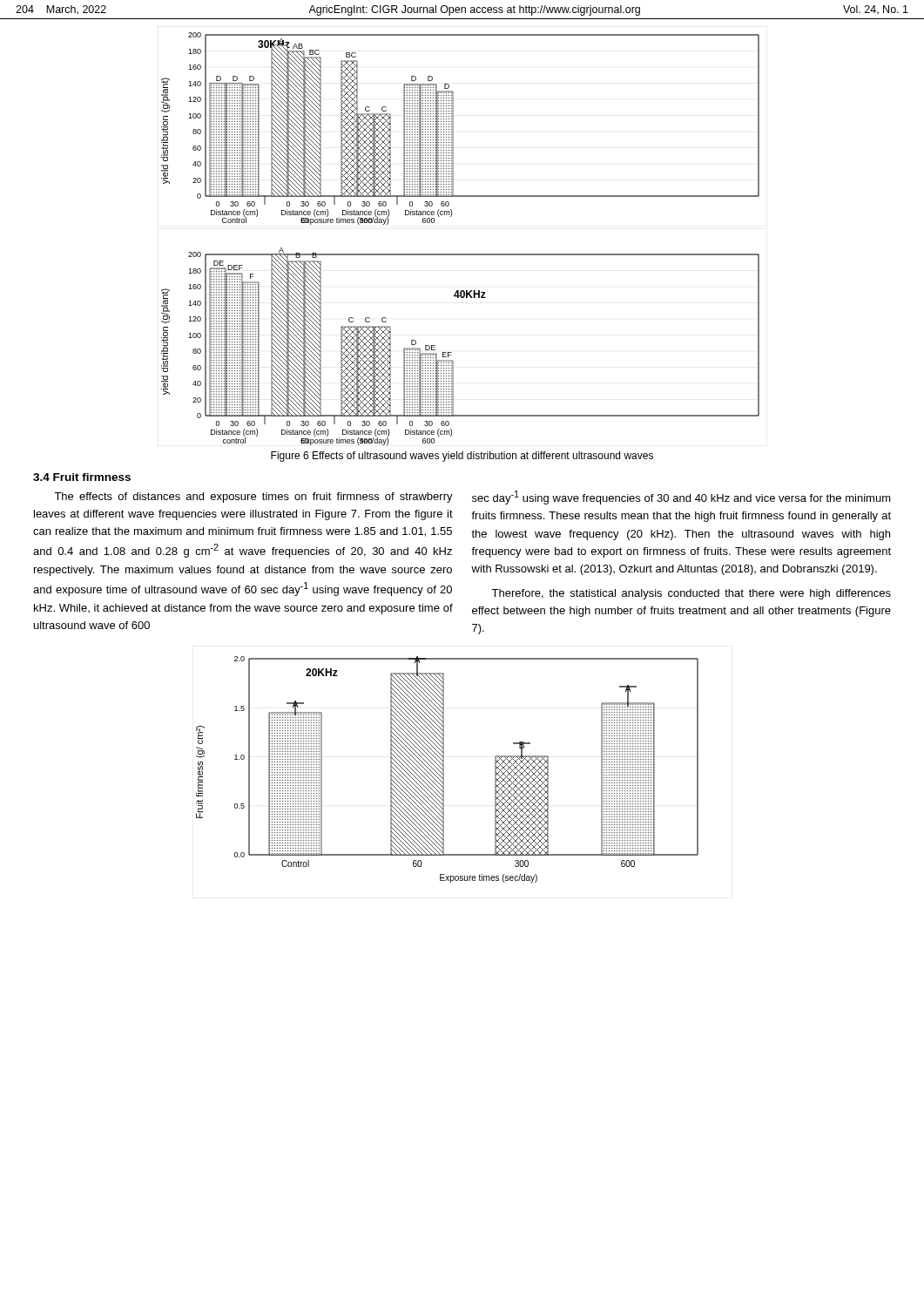
Task: Where is the caption that starts "Figure 6 Effects"?
Action: pos(462,456)
